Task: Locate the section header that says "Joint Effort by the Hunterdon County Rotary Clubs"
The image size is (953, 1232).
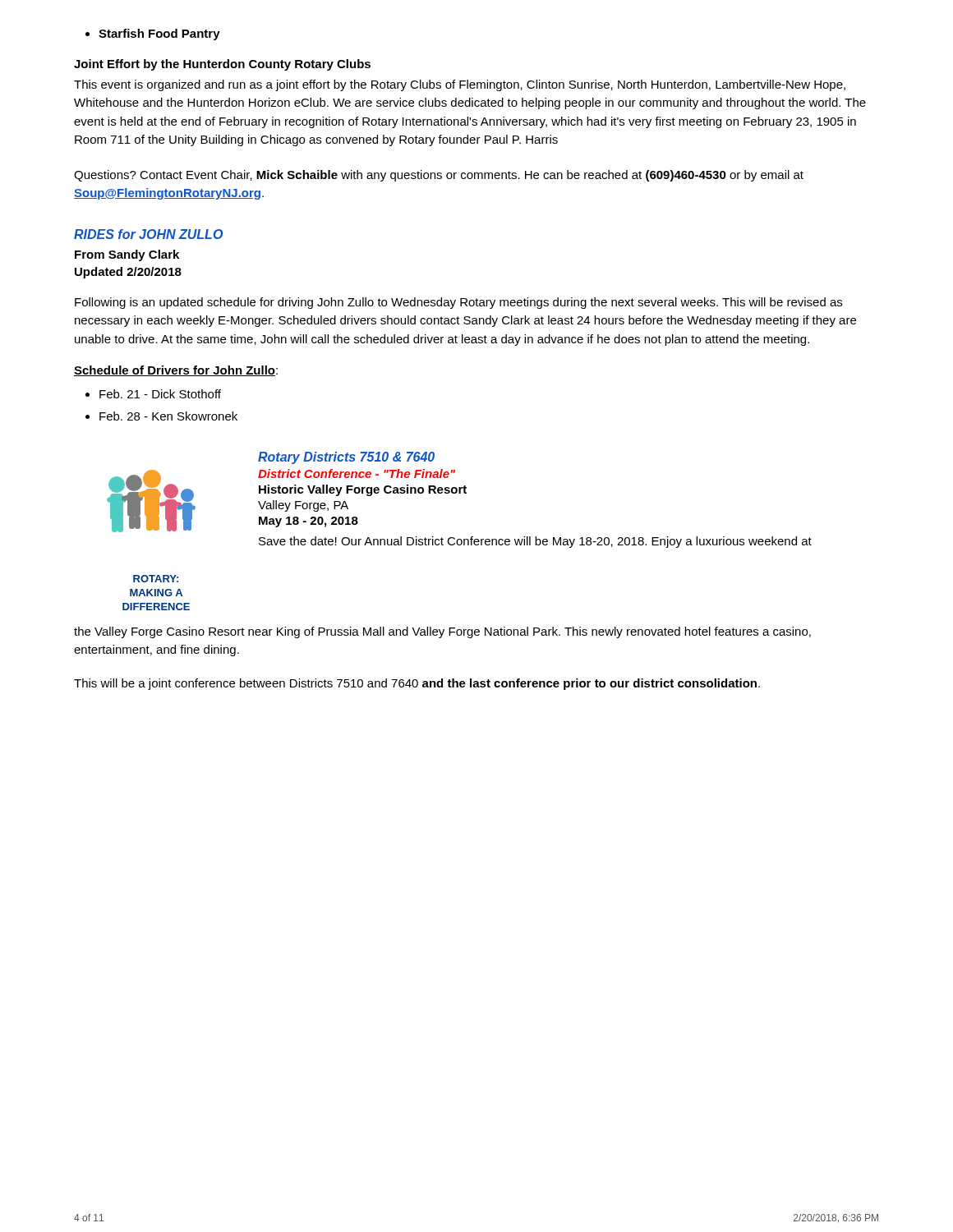Action: coord(223,63)
